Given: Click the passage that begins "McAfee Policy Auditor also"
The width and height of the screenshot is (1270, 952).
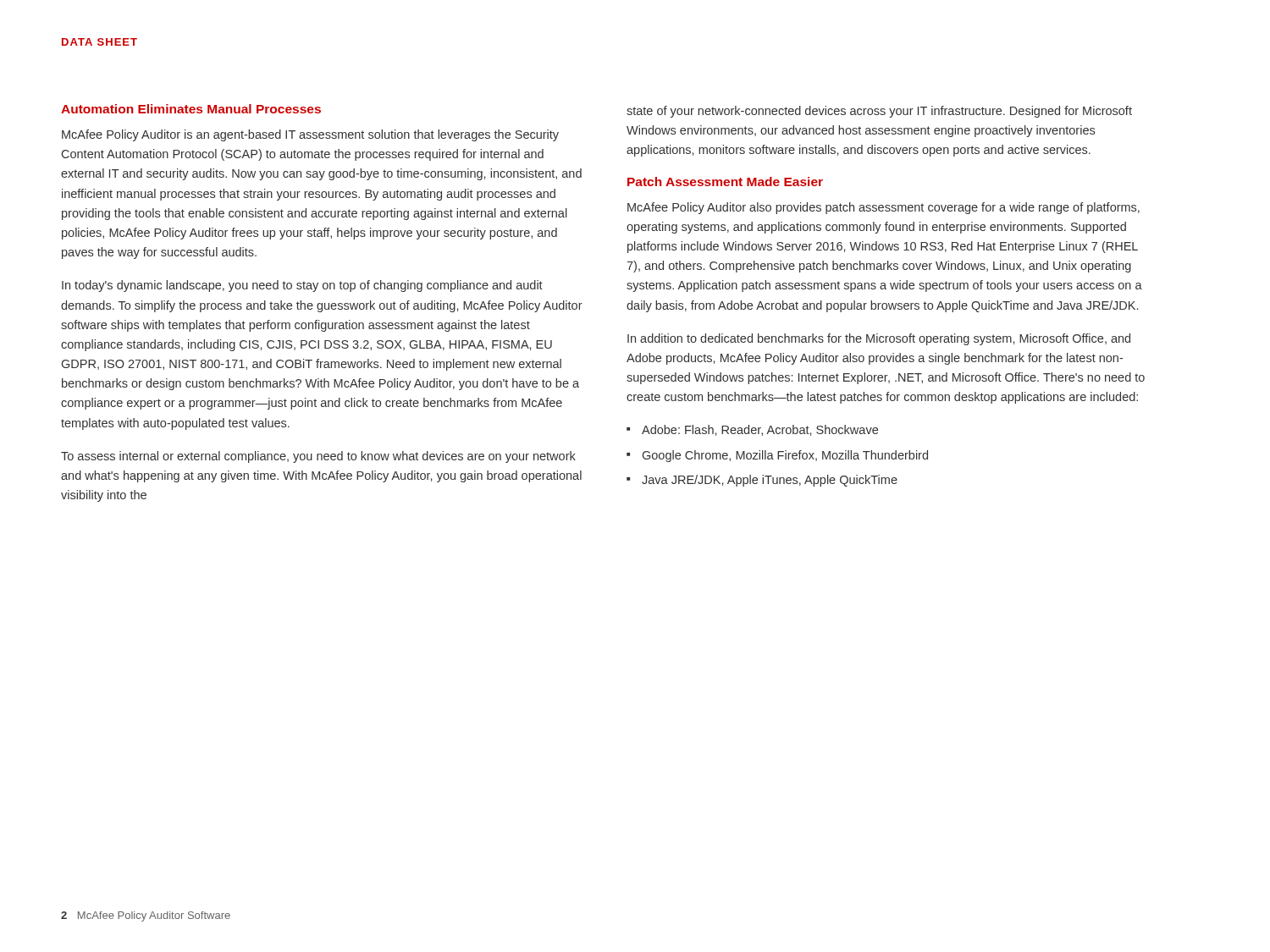Looking at the screenshot, I should click(884, 256).
